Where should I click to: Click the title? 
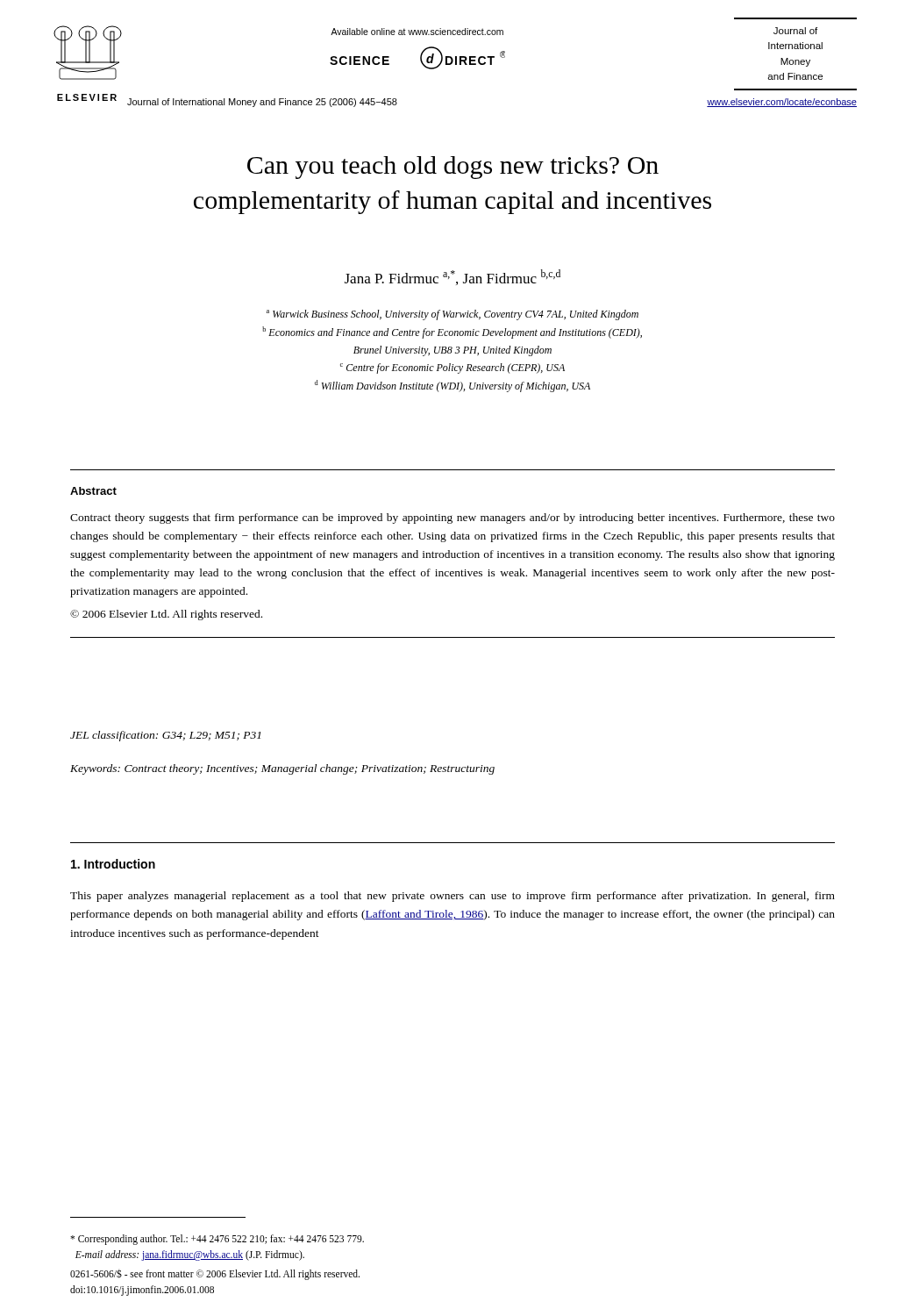pyautogui.click(x=452, y=182)
